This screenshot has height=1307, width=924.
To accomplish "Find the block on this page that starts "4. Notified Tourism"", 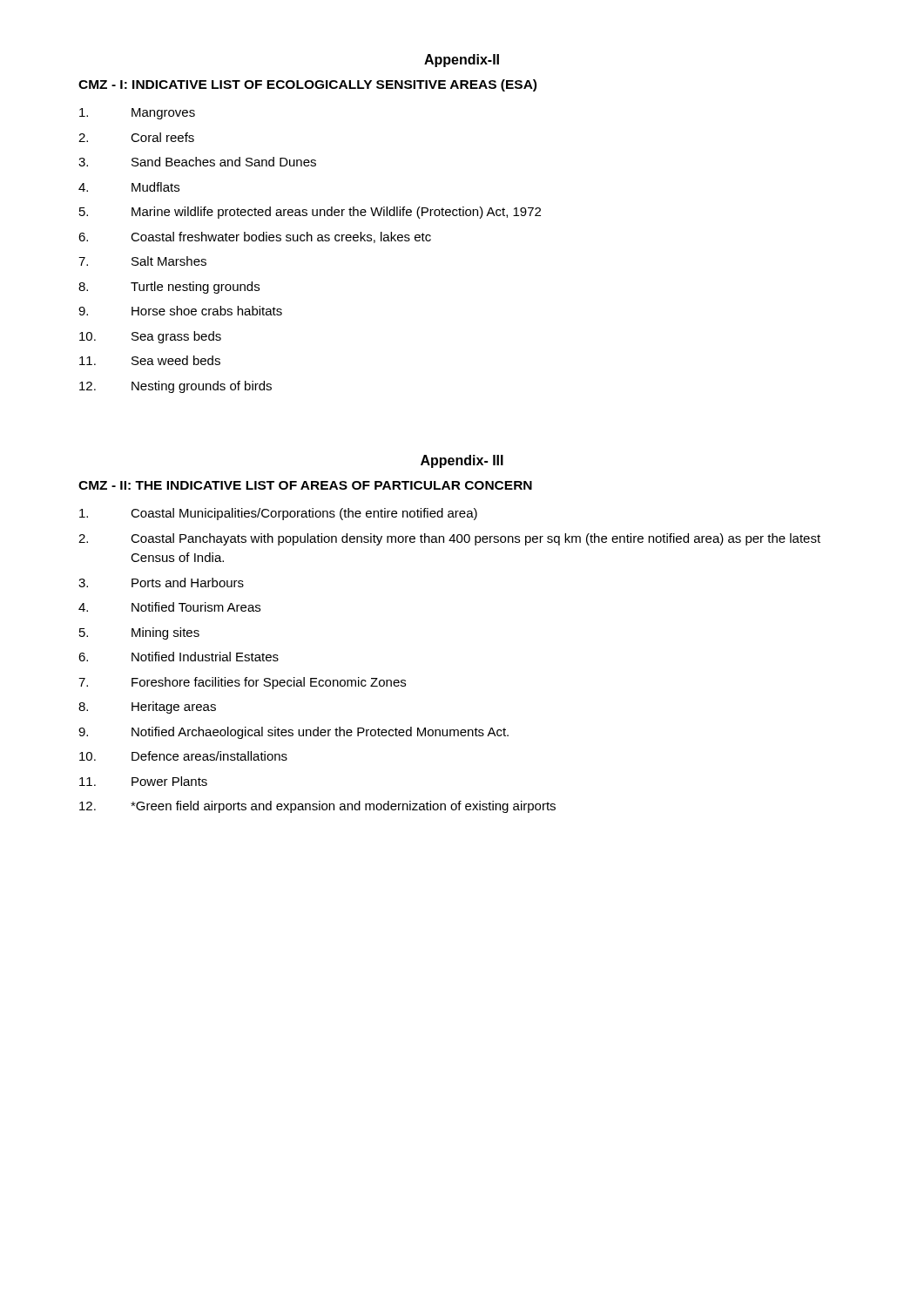I will tap(169, 607).
